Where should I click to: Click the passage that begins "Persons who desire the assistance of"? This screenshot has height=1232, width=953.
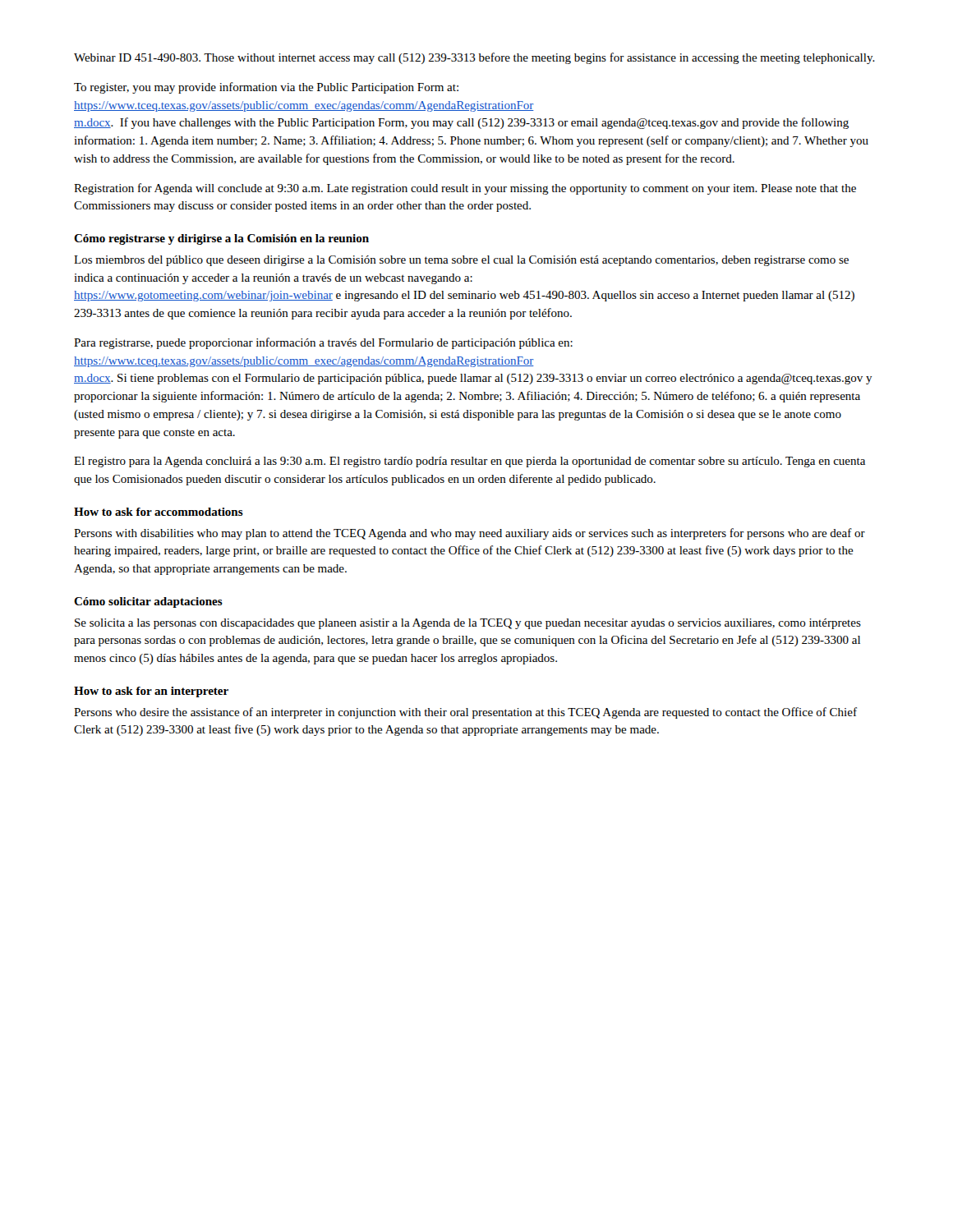click(x=465, y=721)
